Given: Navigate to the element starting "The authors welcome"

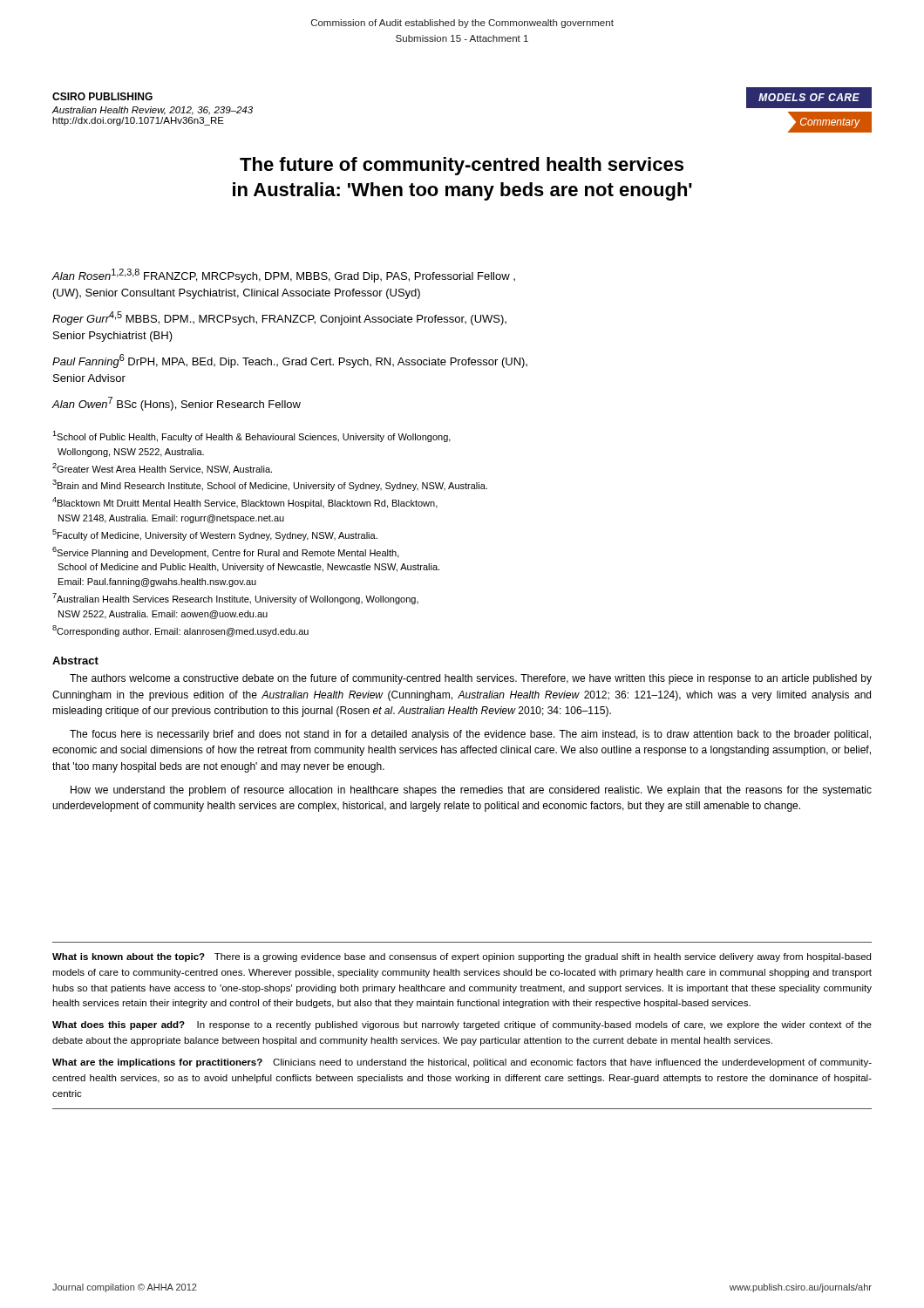Looking at the screenshot, I should 462,695.
